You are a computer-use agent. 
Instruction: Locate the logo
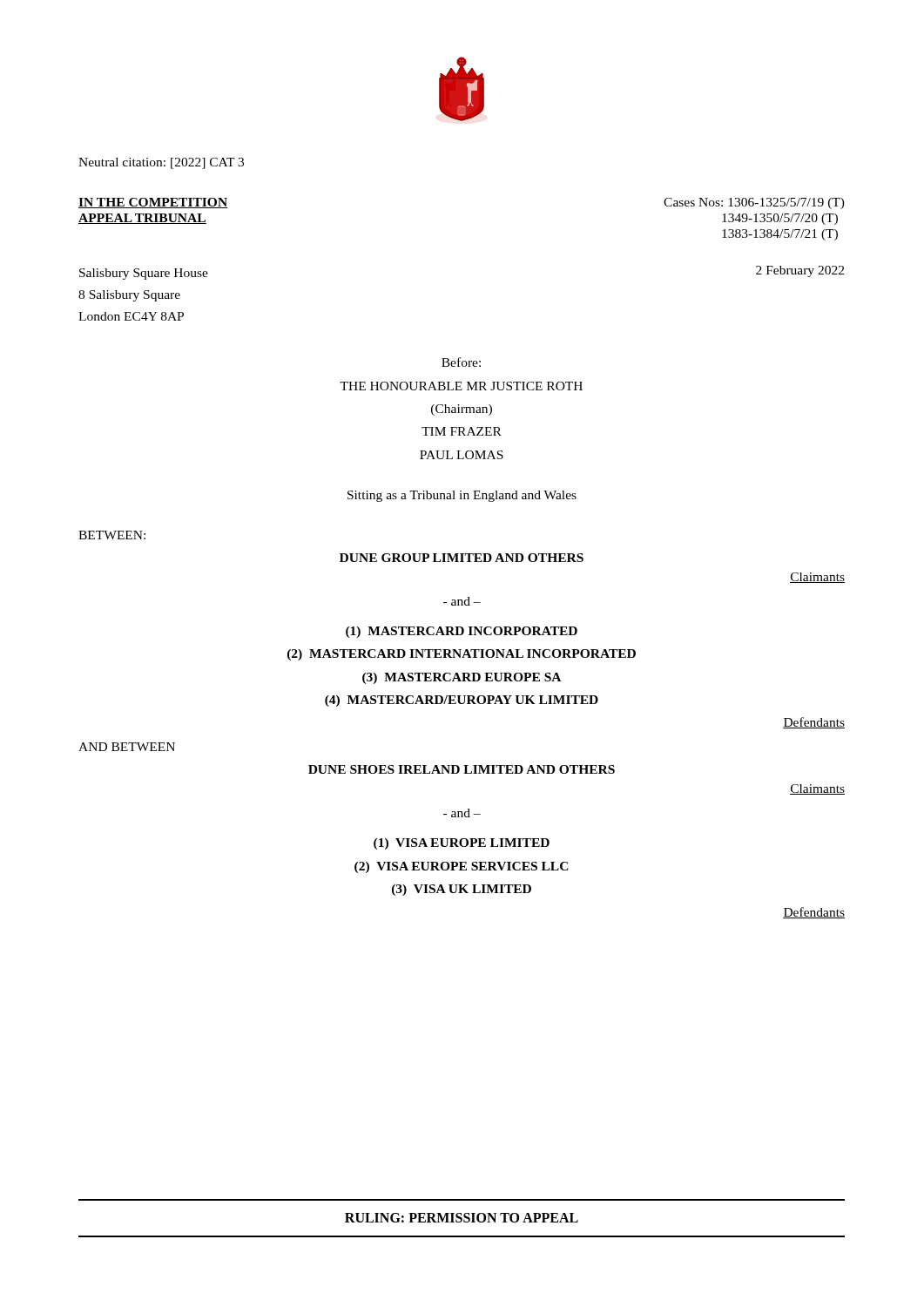(462, 91)
